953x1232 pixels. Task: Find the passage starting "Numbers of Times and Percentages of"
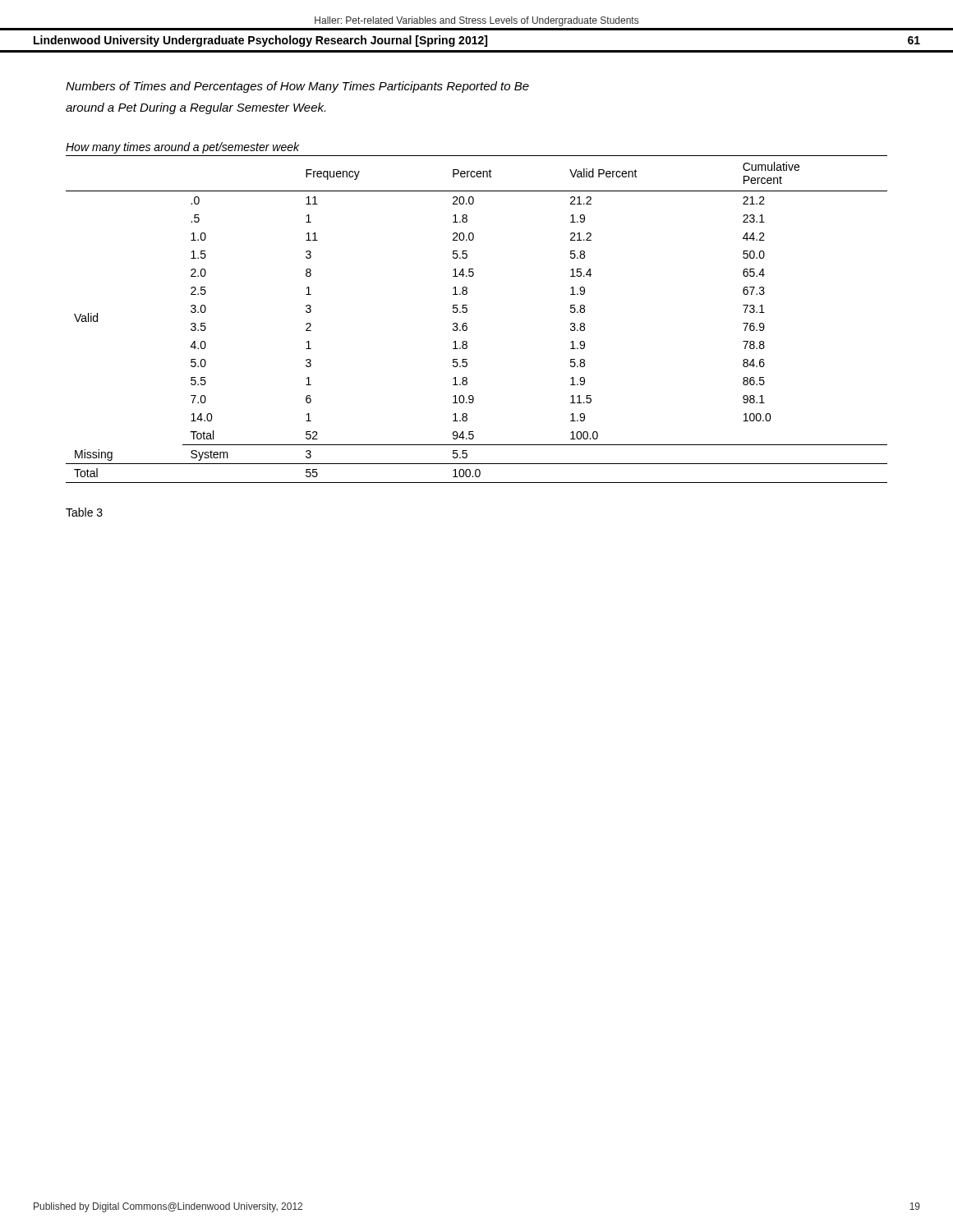297,96
